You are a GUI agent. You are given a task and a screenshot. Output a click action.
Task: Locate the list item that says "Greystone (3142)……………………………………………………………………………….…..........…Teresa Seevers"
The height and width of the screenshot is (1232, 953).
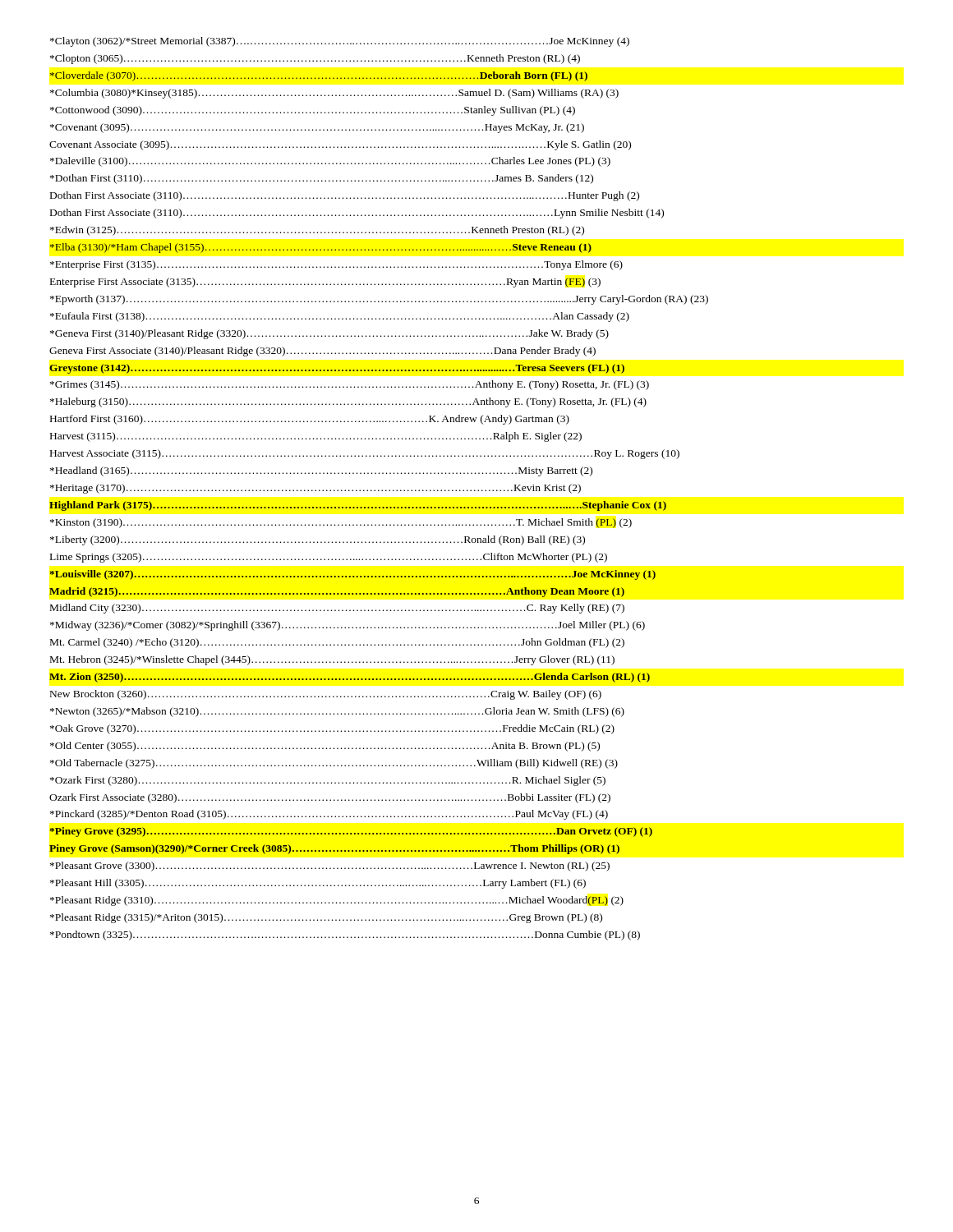pos(337,367)
